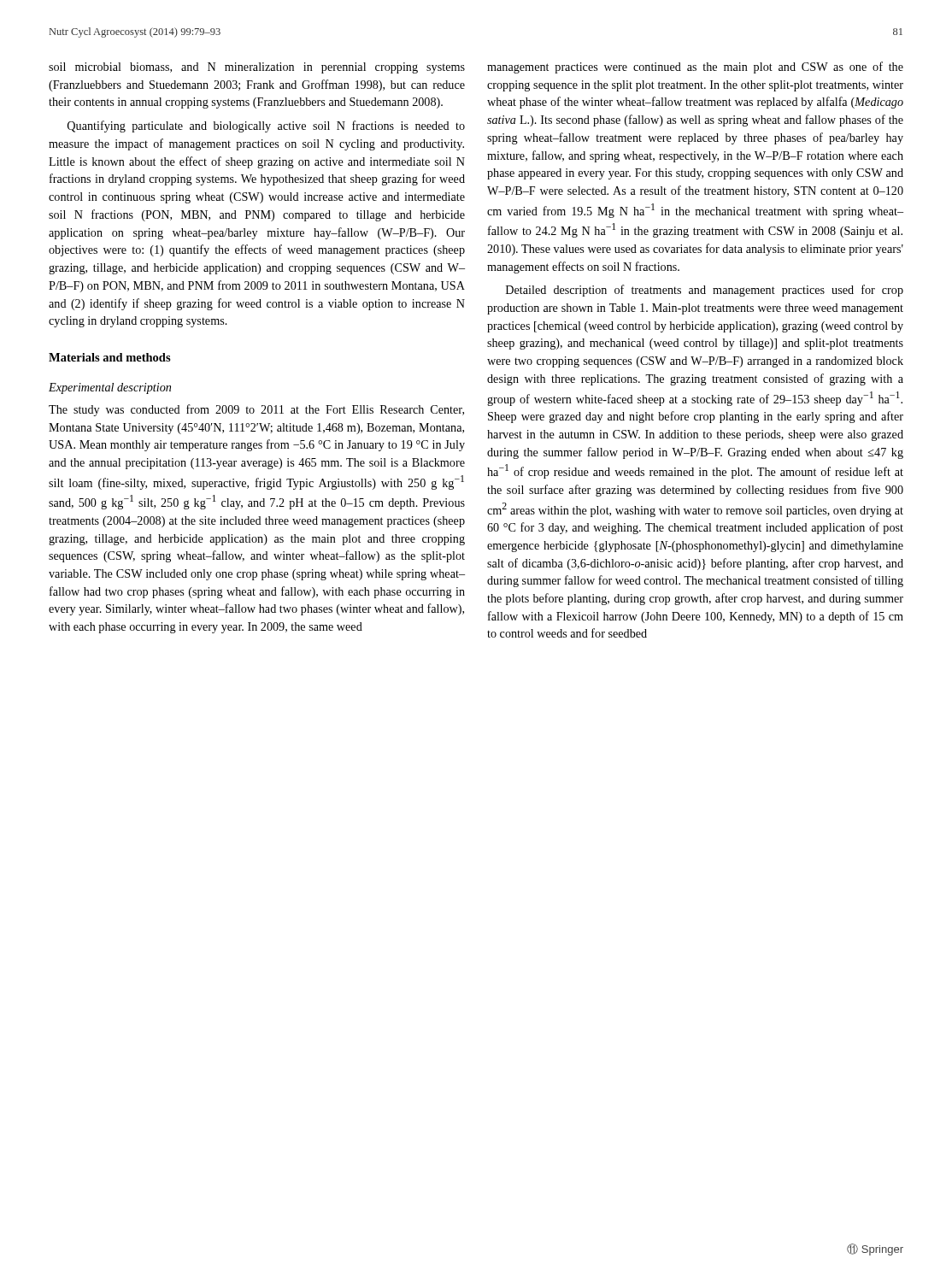Select the section header with the text "Materials and methods"
This screenshot has height=1282, width=952.
point(110,357)
